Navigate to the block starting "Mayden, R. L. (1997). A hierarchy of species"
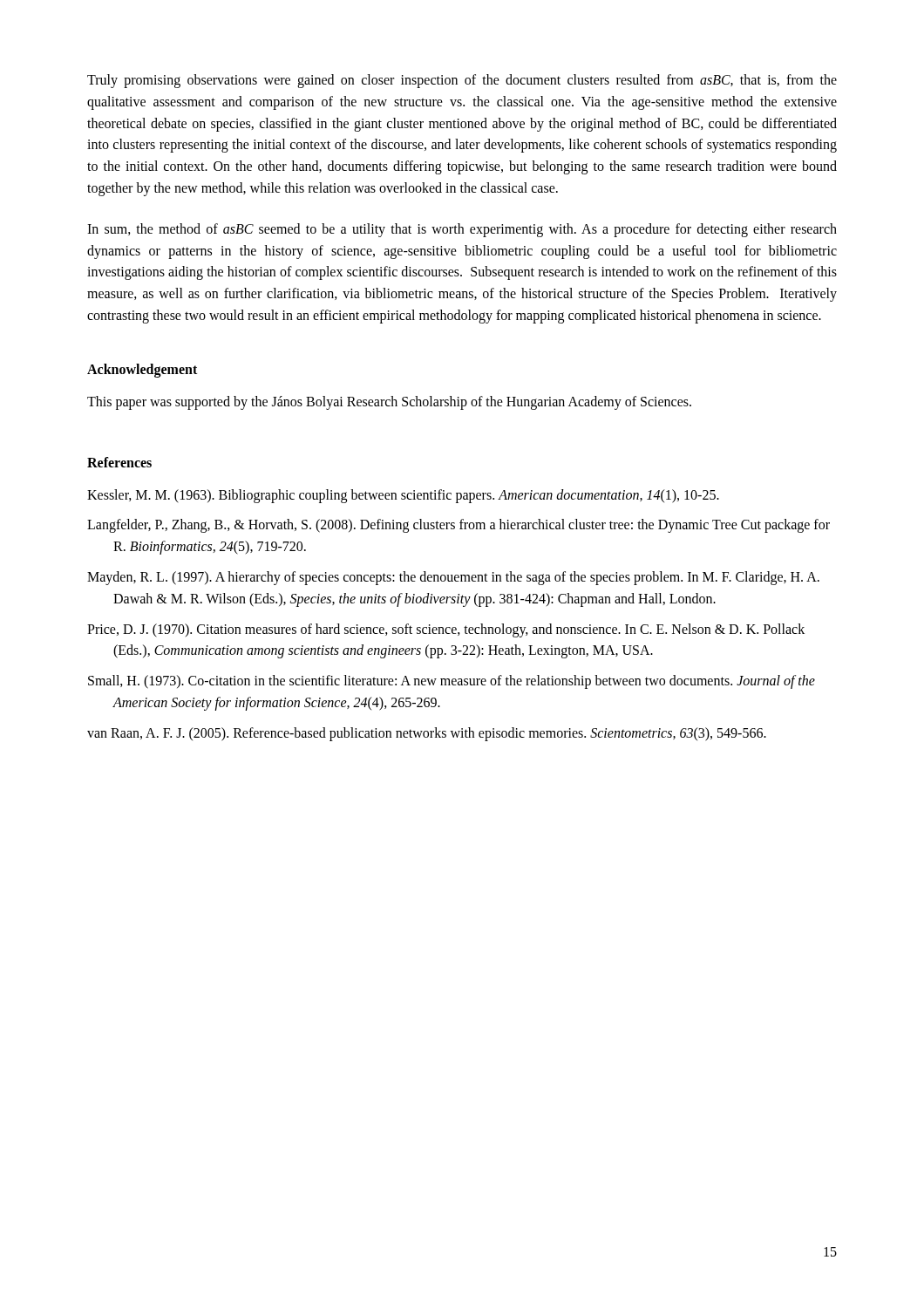Viewport: 924px width, 1308px height. tap(454, 588)
